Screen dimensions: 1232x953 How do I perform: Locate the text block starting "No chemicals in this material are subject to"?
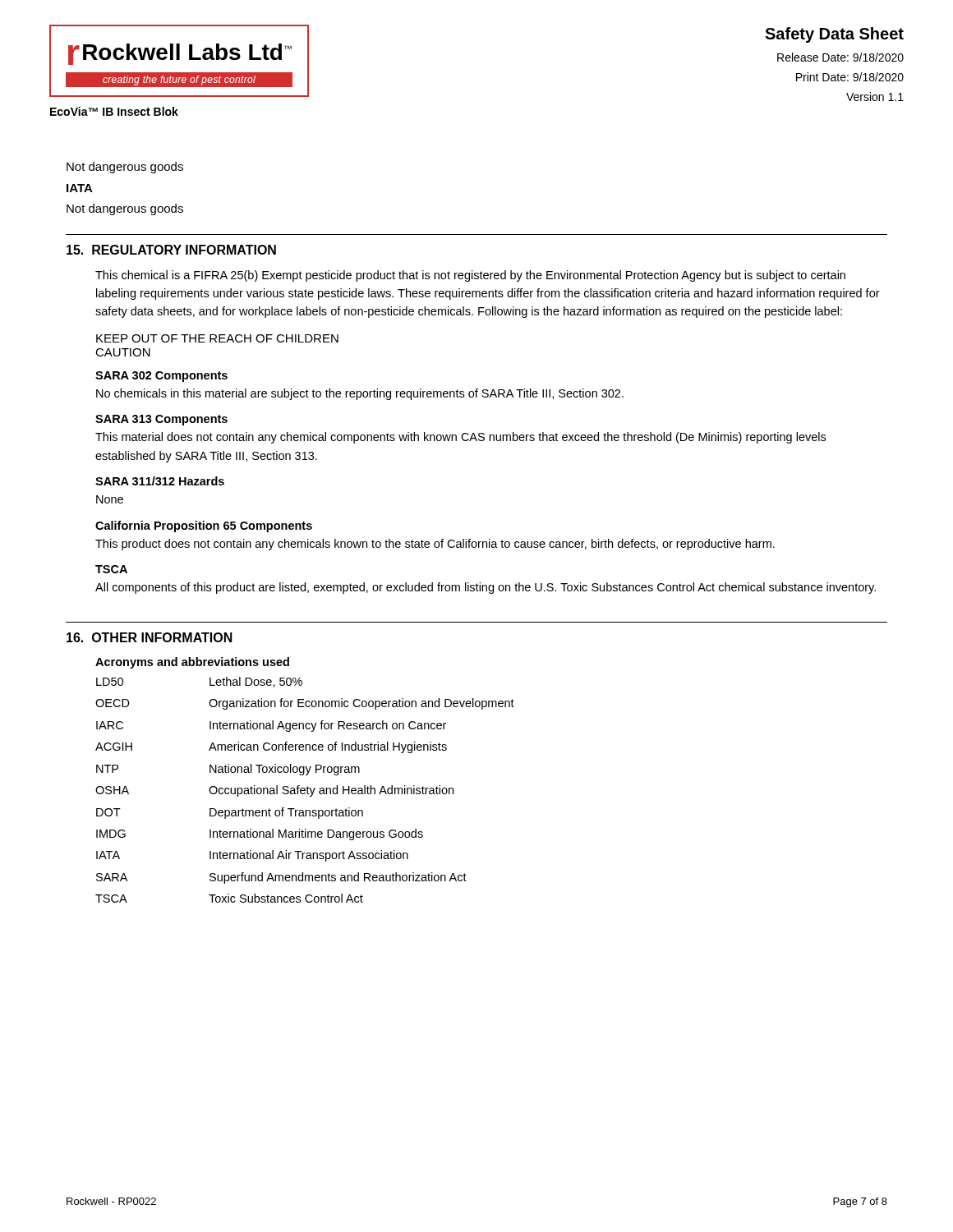click(x=360, y=393)
